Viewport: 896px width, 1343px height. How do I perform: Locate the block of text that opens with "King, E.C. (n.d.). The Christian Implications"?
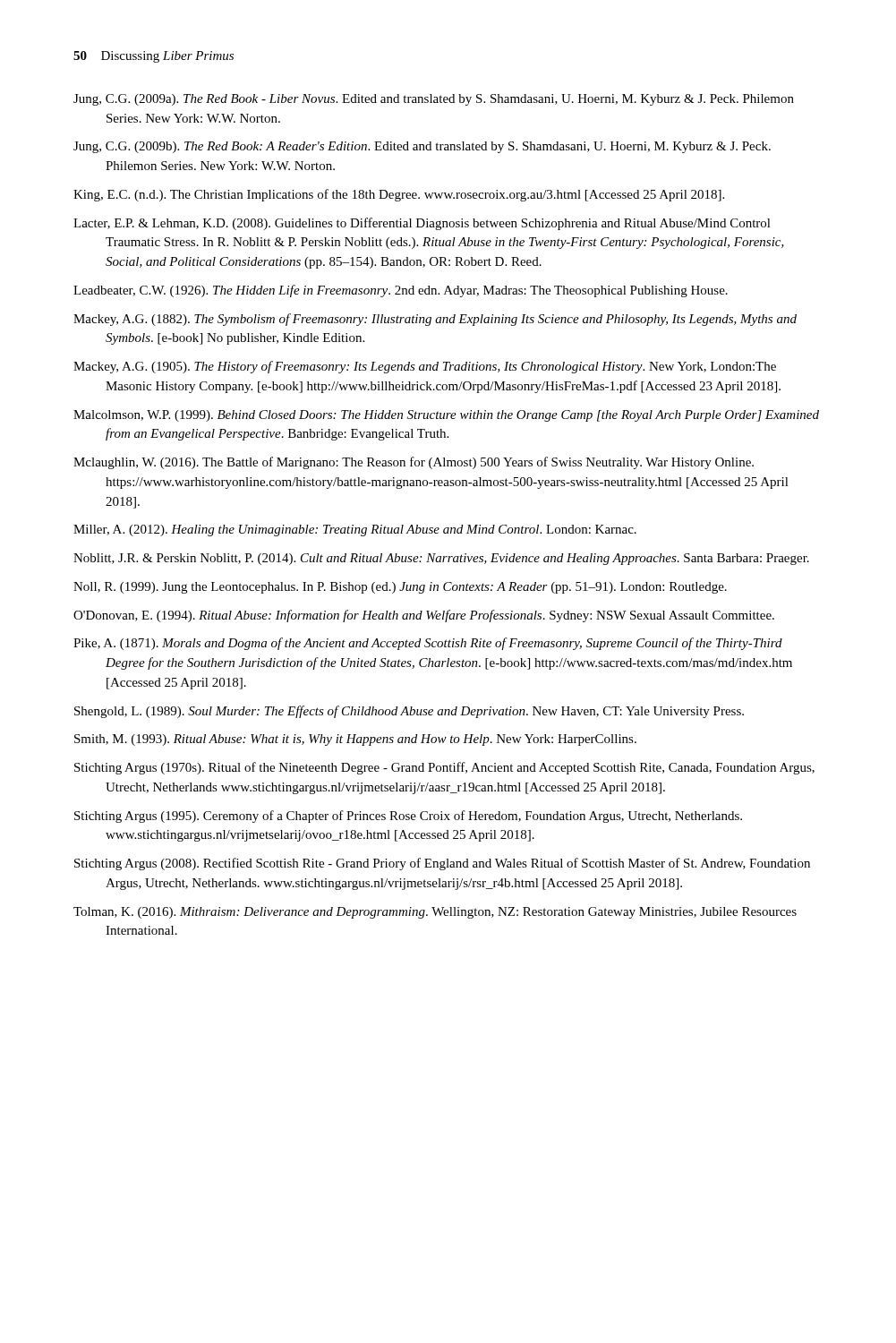point(399,194)
